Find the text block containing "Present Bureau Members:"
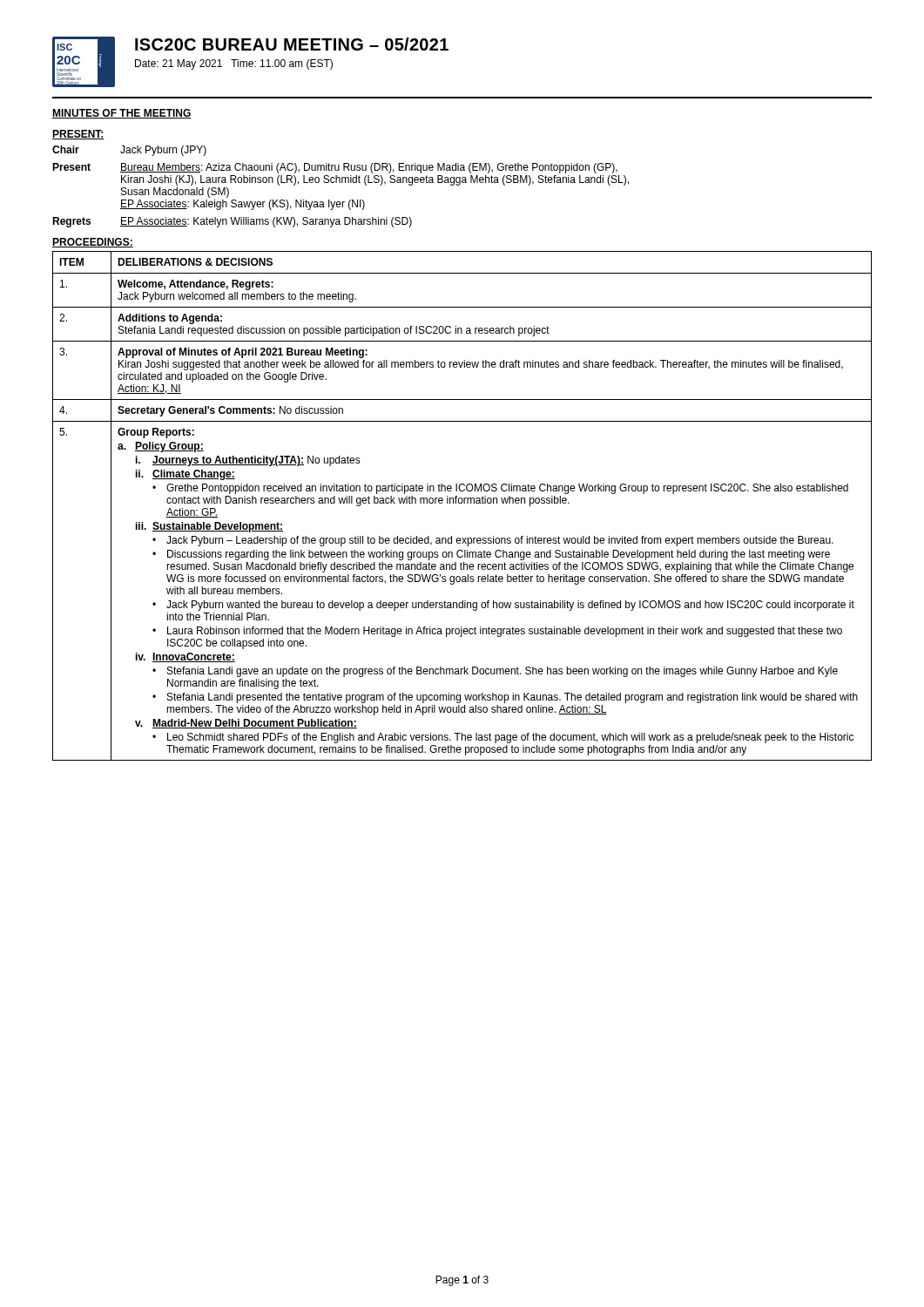 click(341, 186)
